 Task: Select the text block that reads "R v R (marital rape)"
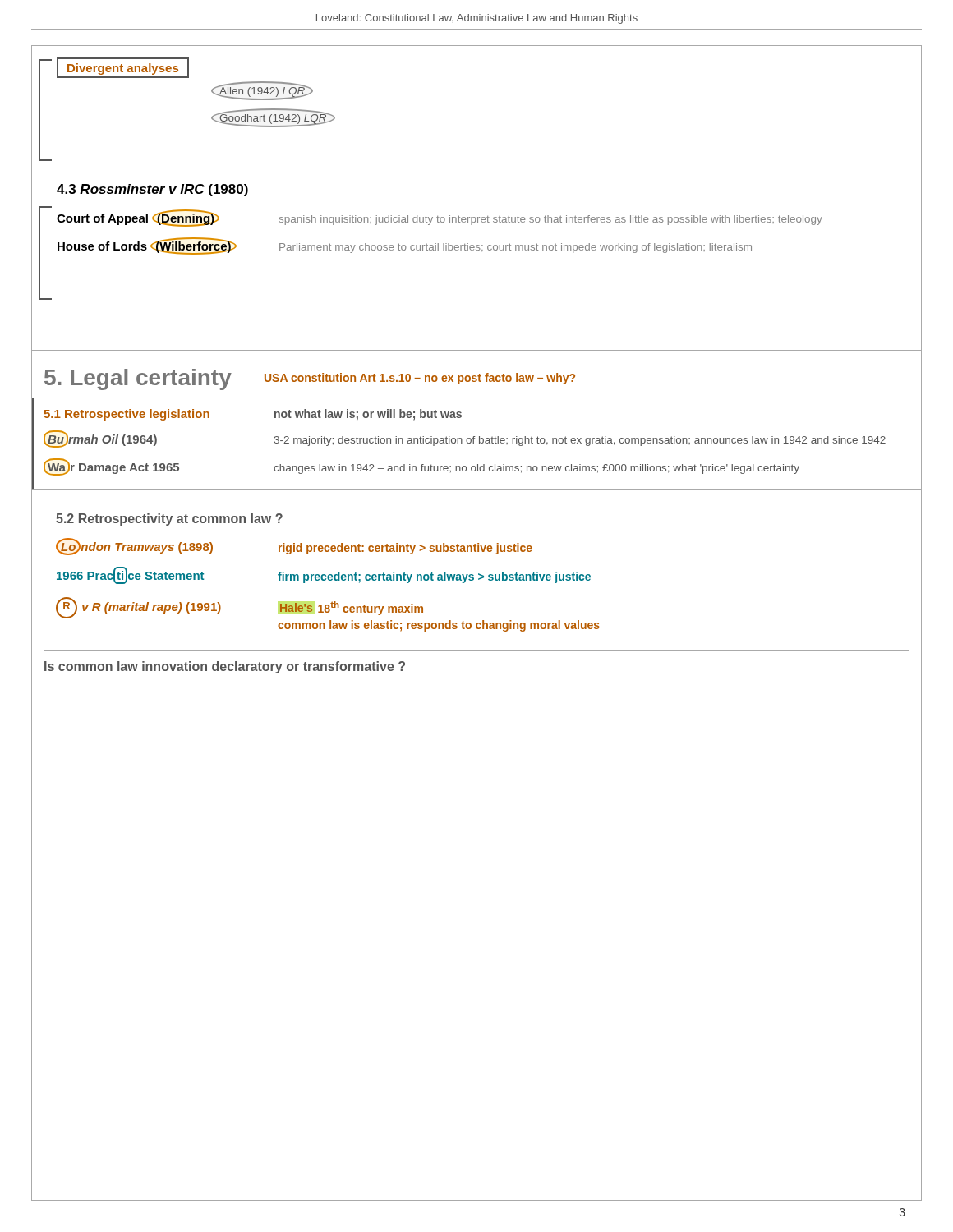(476, 615)
